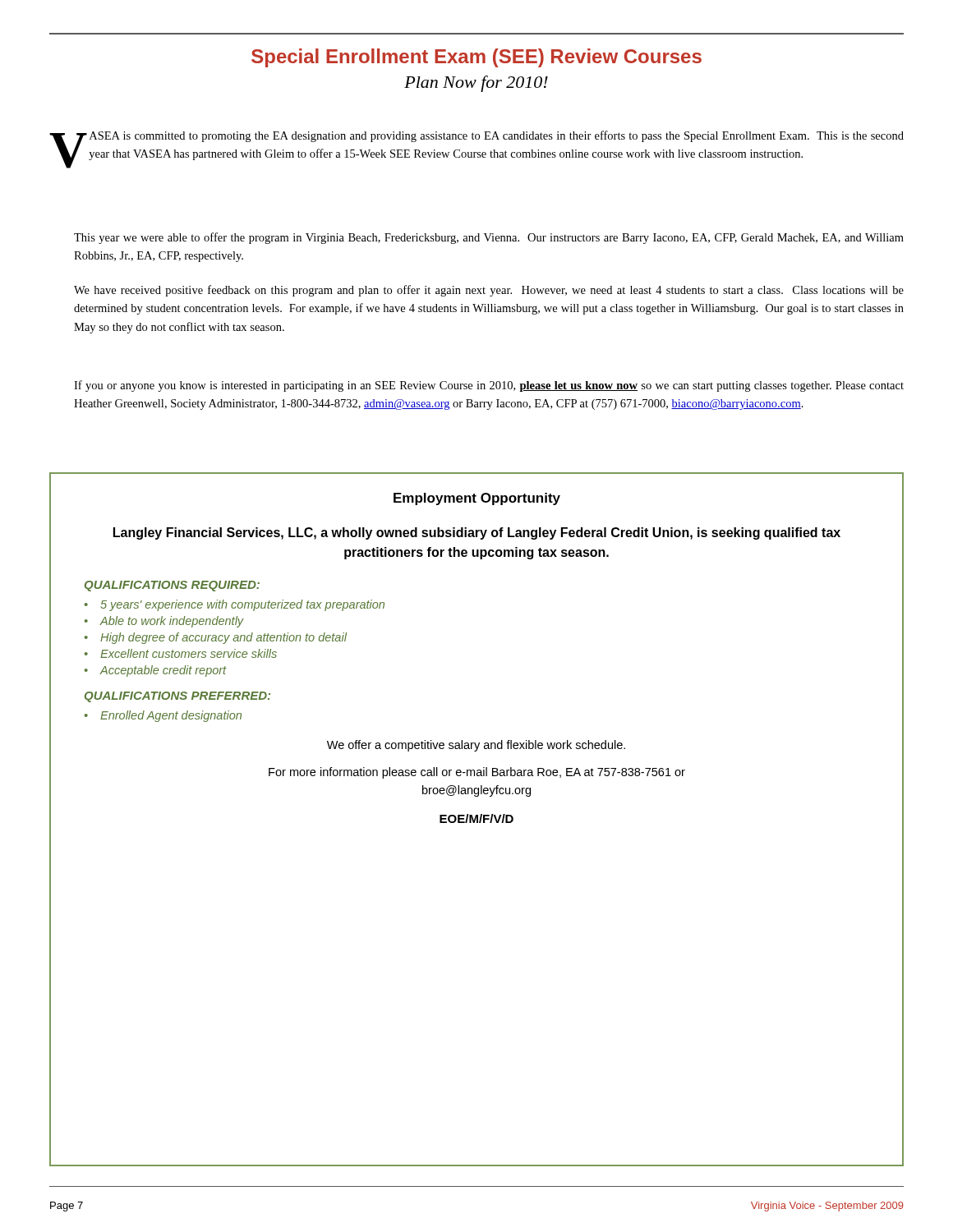
Task: Find the list item that reads "Enrolled Agent designation"
Action: click(171, 715)
